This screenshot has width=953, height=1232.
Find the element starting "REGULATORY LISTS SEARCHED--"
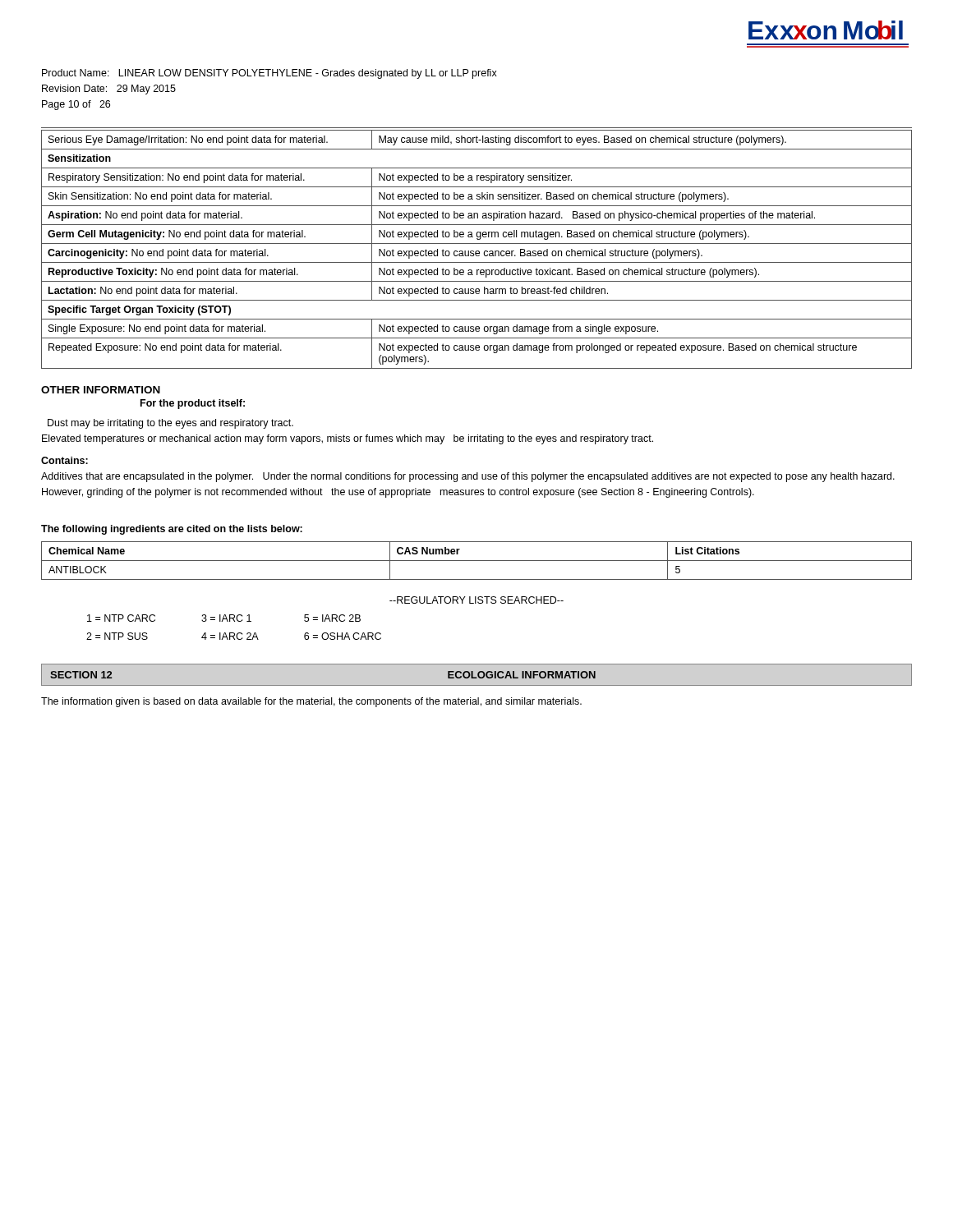(476, 600)
